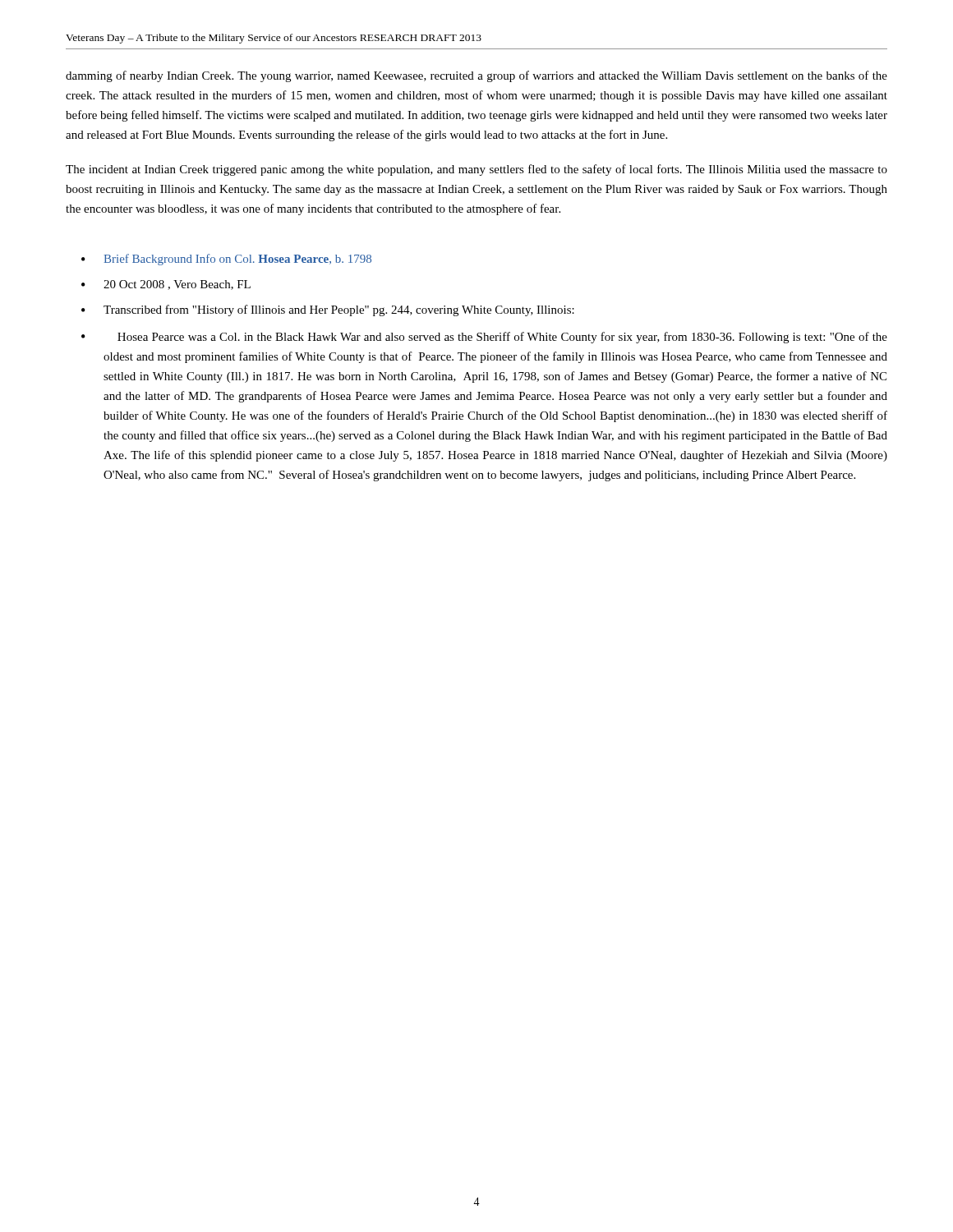The height and width of the screenshot is (1232, 953).
Task: Find the passage starting "• 20 Oct 2008 ,"
Action: click(x=166, y=285)
